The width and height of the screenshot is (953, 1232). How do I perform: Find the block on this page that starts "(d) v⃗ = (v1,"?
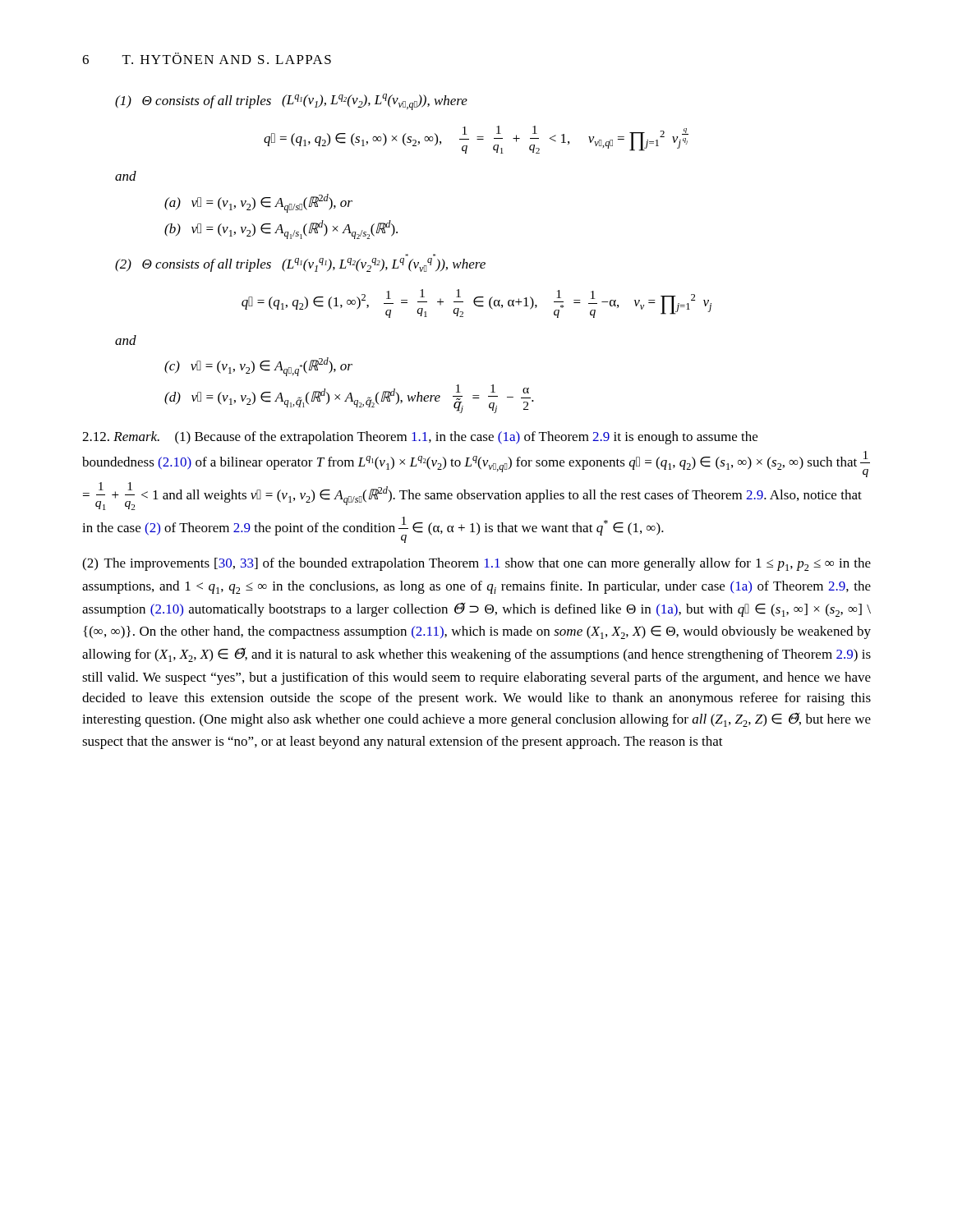[x=349, y=398]
